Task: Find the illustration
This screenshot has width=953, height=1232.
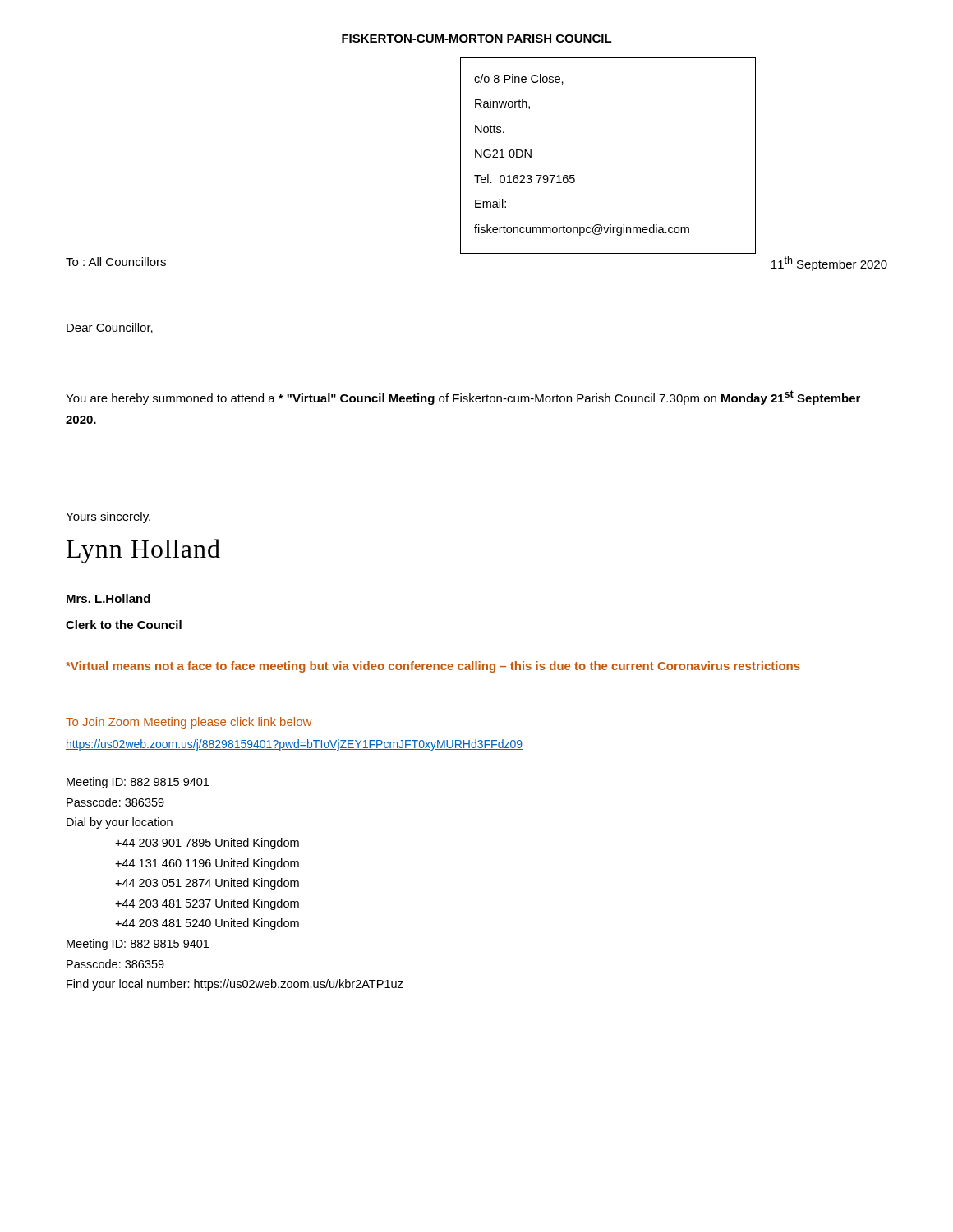Action: [143, 549]
